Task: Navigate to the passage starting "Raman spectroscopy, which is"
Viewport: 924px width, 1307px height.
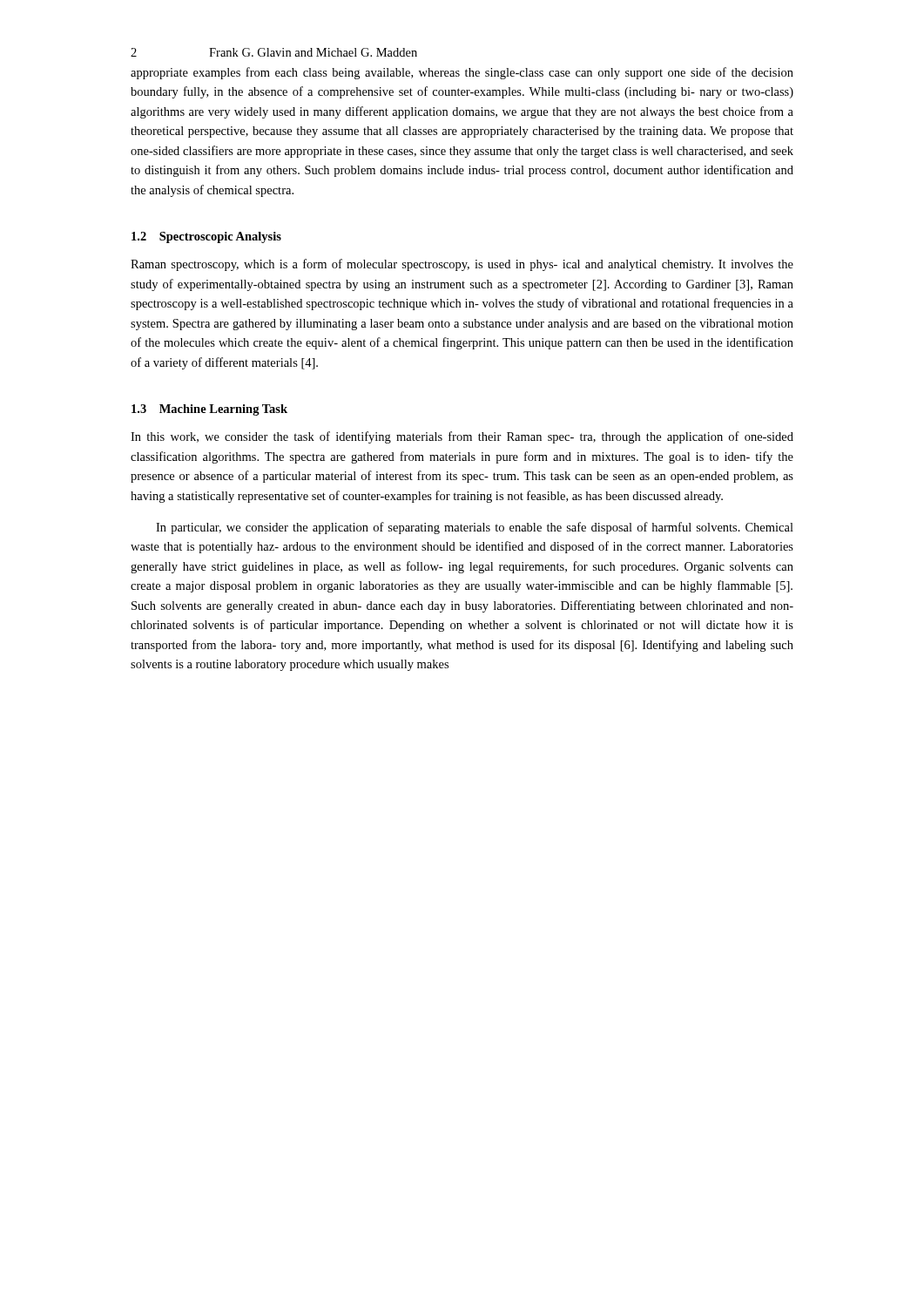Action: coord(462,313)
